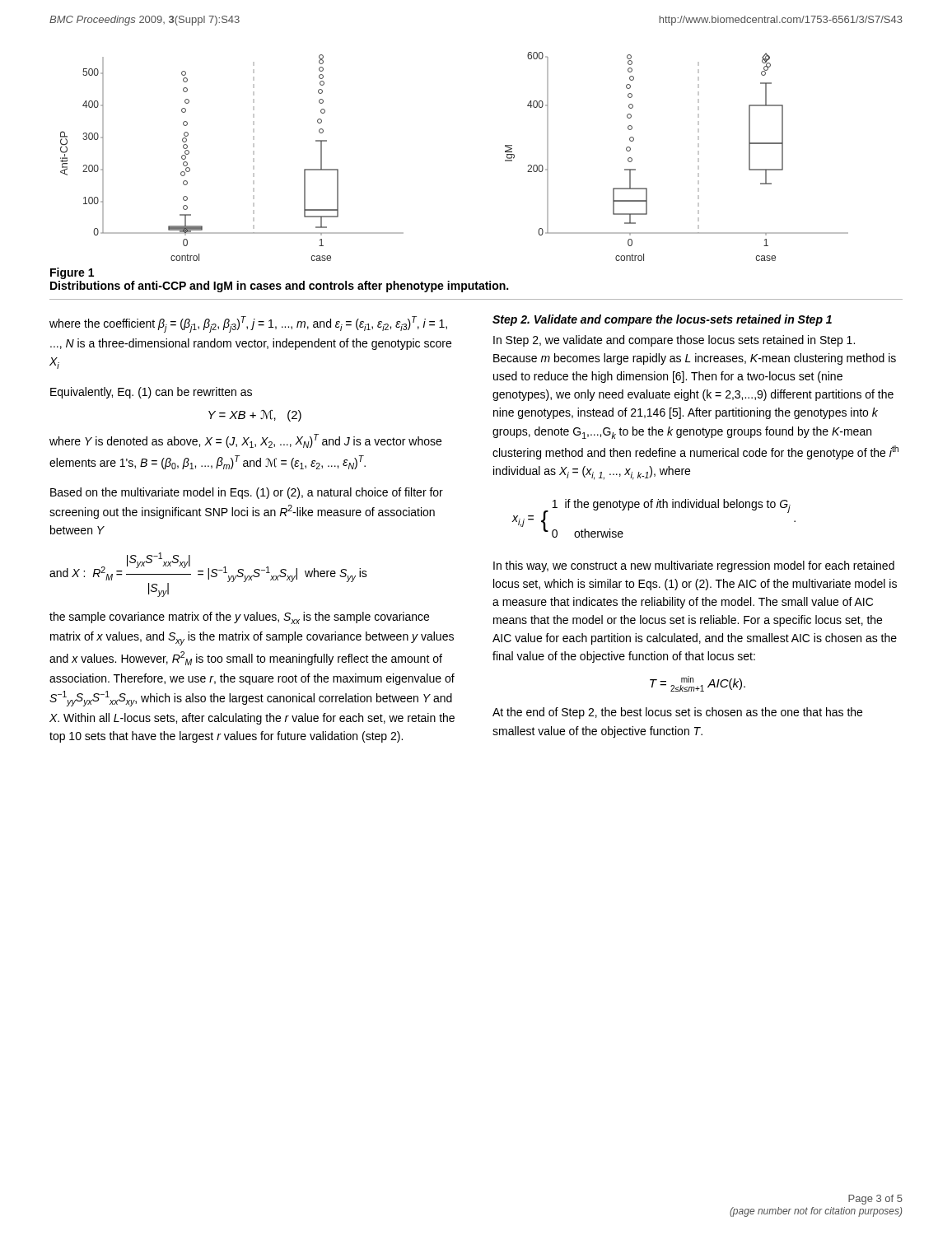952x1235 pixels.
Task: Locate the block of text that opens with "where Y is denoted"
Action: 246,452
